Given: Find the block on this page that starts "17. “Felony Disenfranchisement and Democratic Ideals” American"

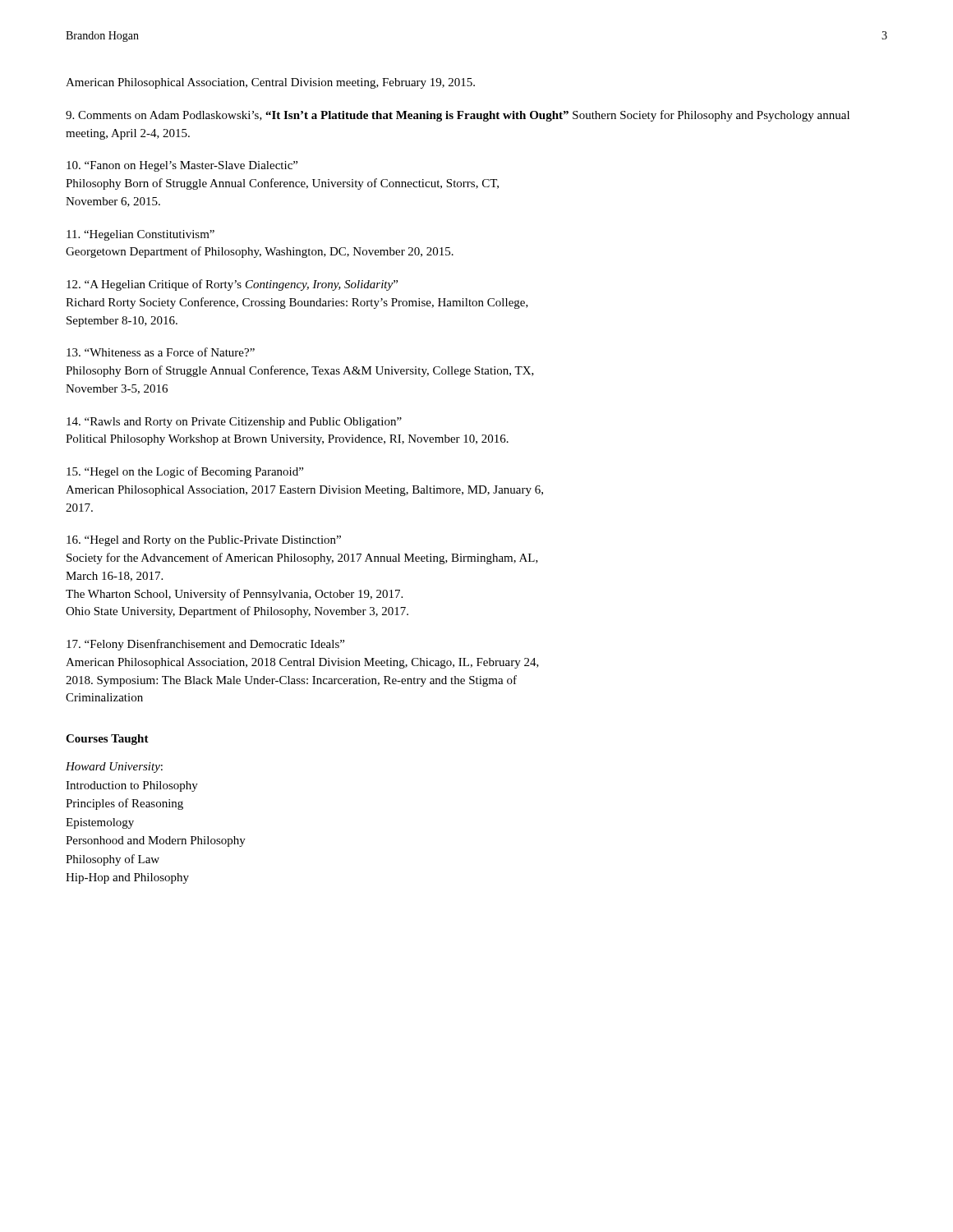Looking at the screenshot, I should (302, 671).
